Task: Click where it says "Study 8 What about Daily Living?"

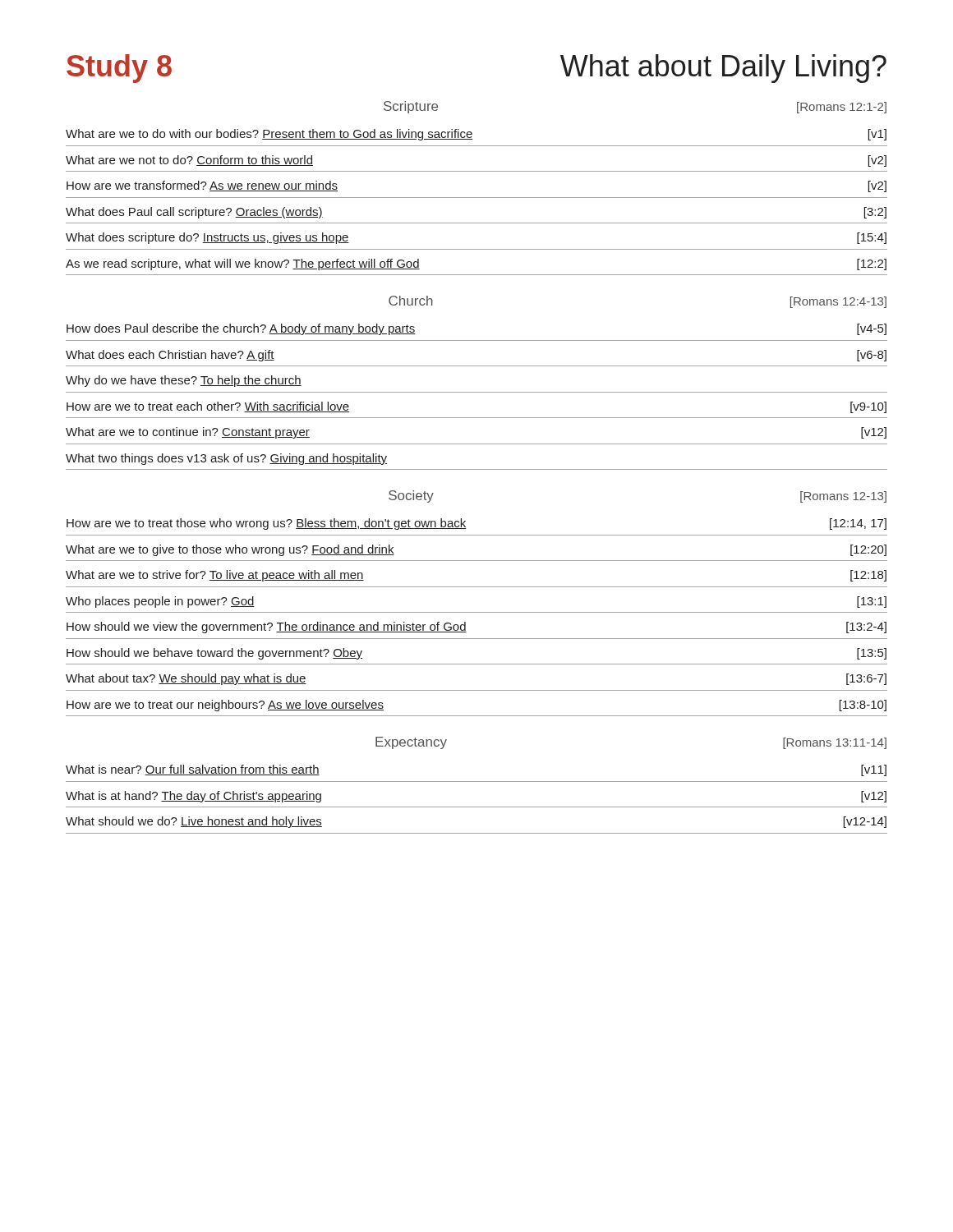Action: (x=119, y=69)
